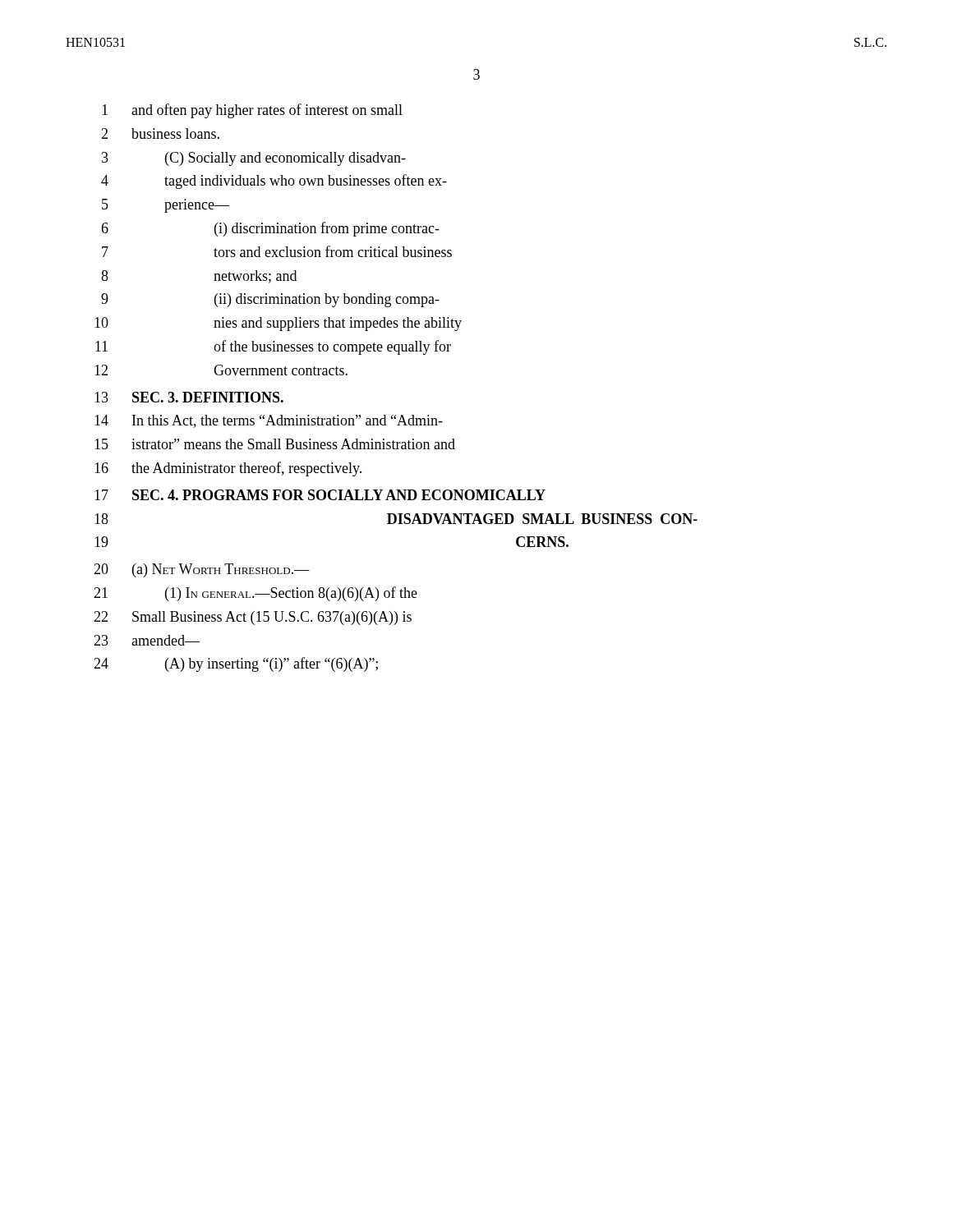The image size is (953, 1232).
Task: Where does it say "20 (a) Net Worth Threshold.—"?
Action: tap(202, 570)
